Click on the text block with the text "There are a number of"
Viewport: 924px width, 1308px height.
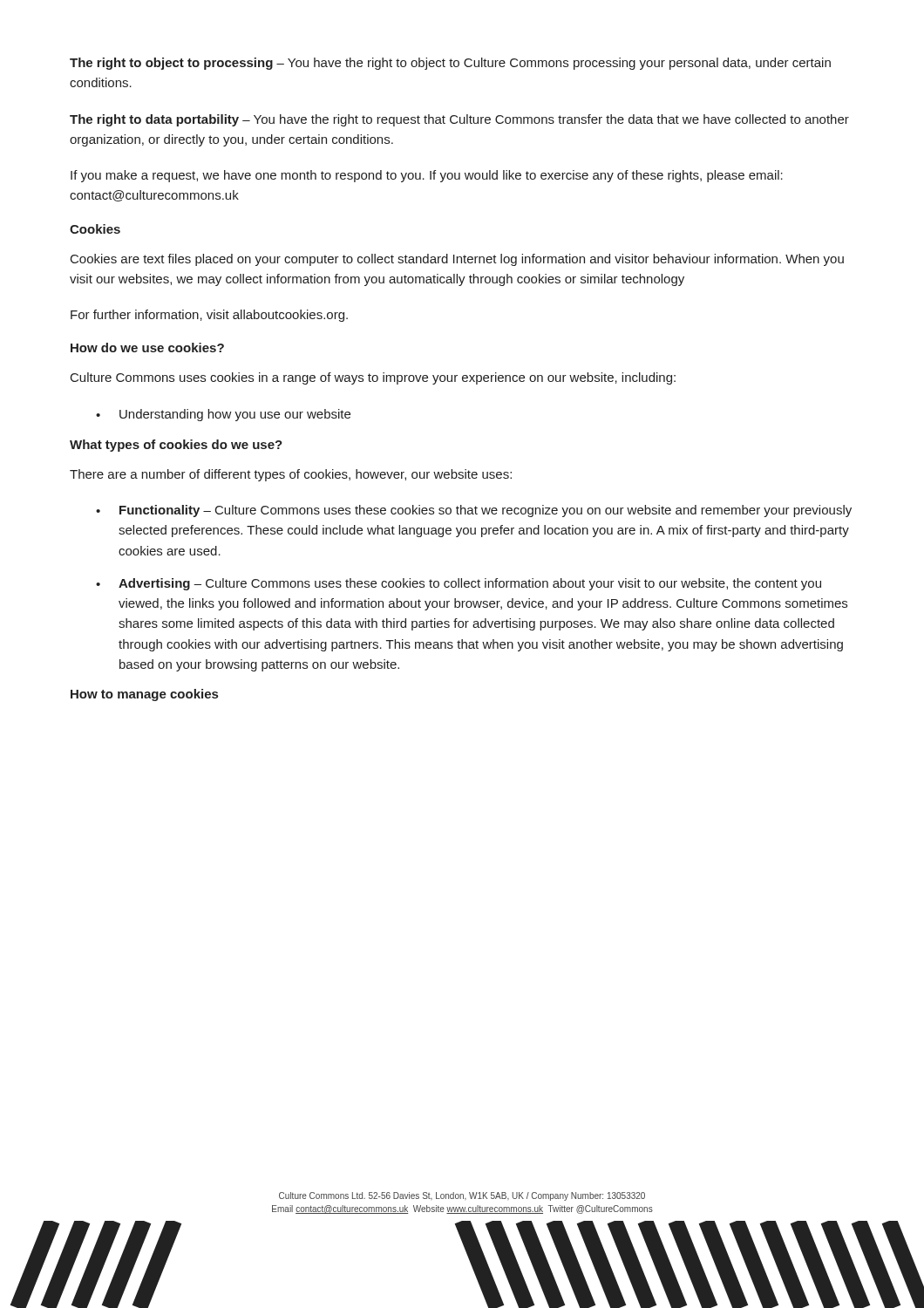click(291, 474)
